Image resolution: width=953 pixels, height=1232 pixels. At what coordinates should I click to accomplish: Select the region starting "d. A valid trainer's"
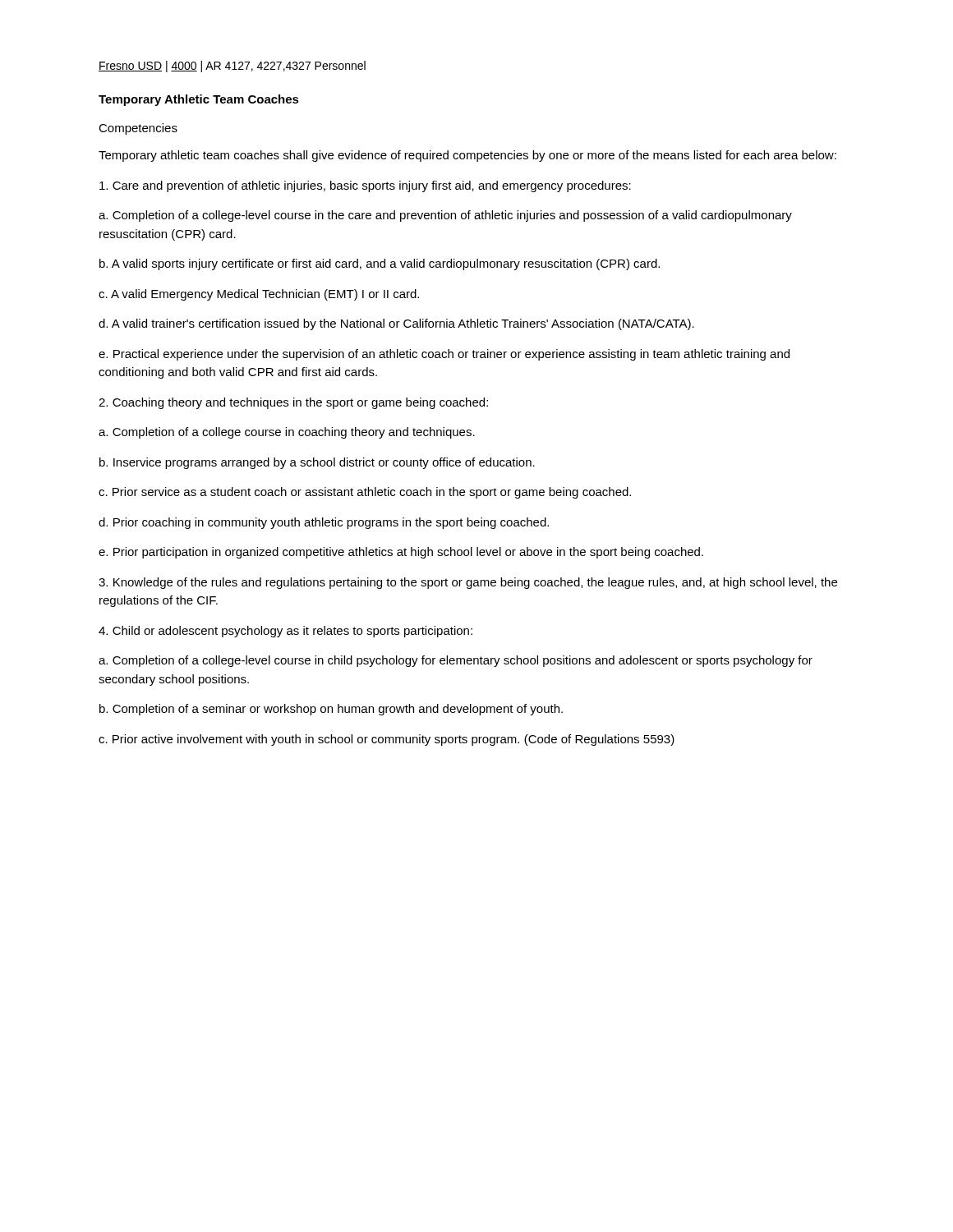397,323
